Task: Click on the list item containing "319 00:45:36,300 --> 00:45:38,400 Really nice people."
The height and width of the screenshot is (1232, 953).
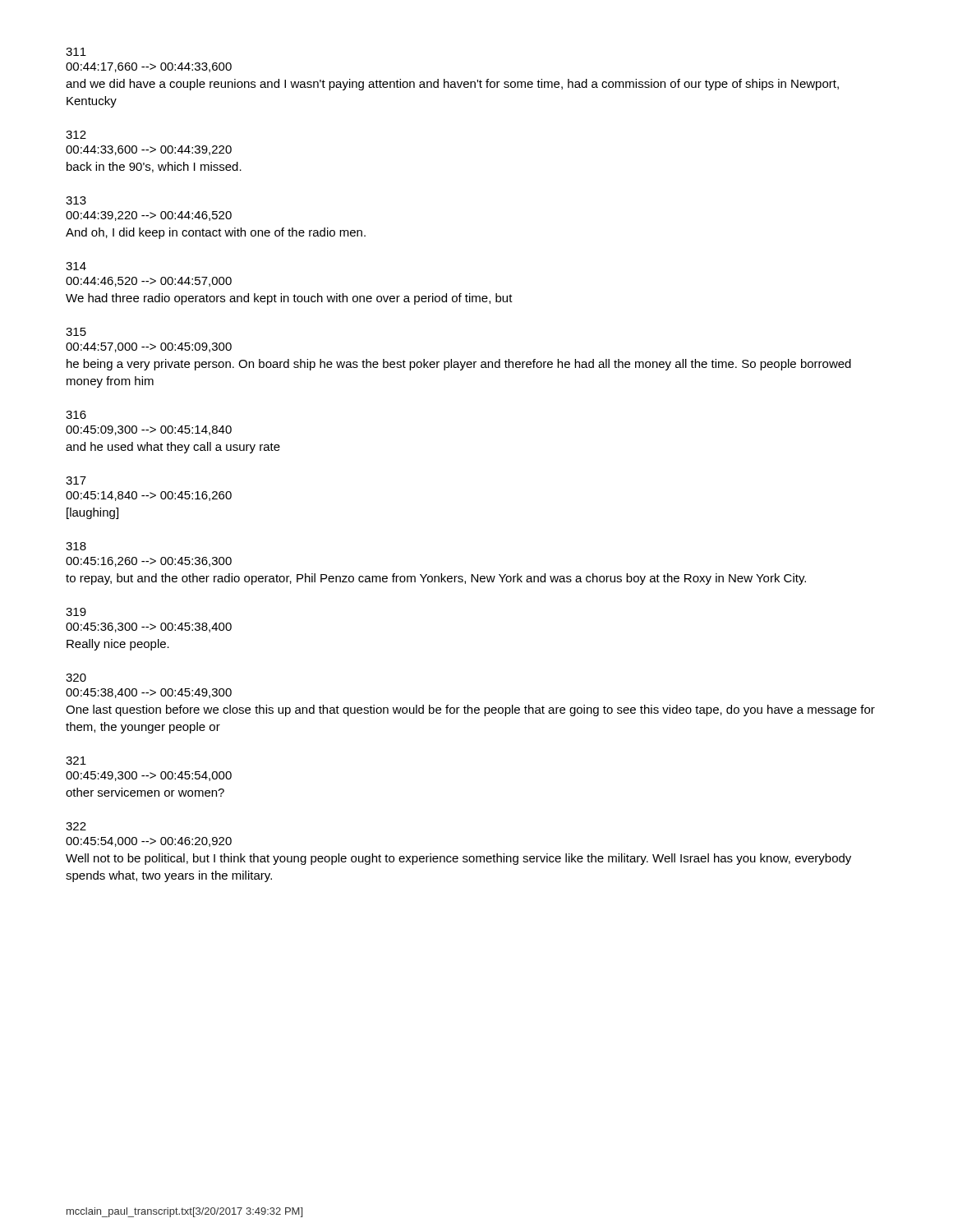Action: pos(76,612)
